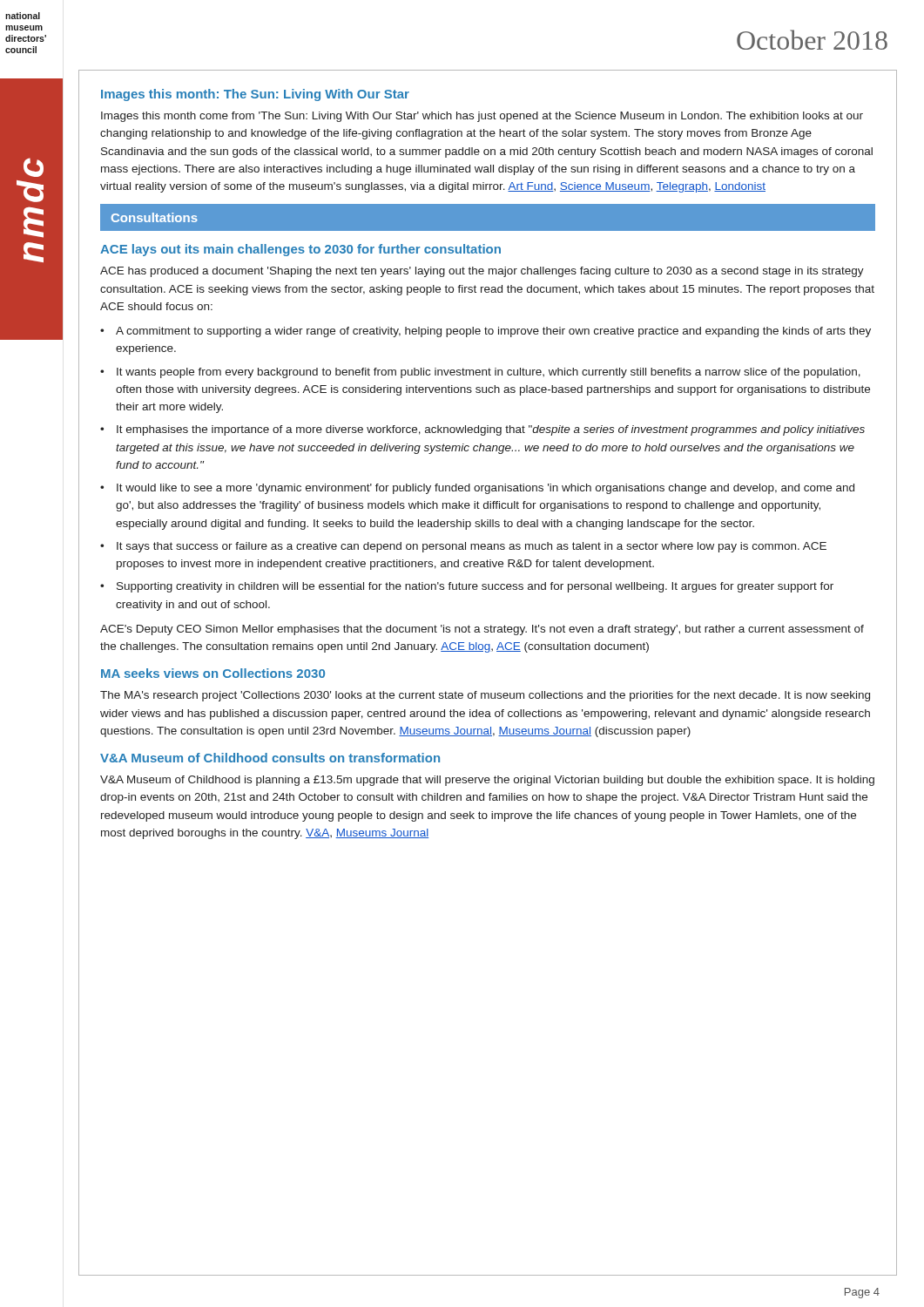
Task: Locate the list item that reads "• It emphasises the importance of"
Action: (488, 448)
